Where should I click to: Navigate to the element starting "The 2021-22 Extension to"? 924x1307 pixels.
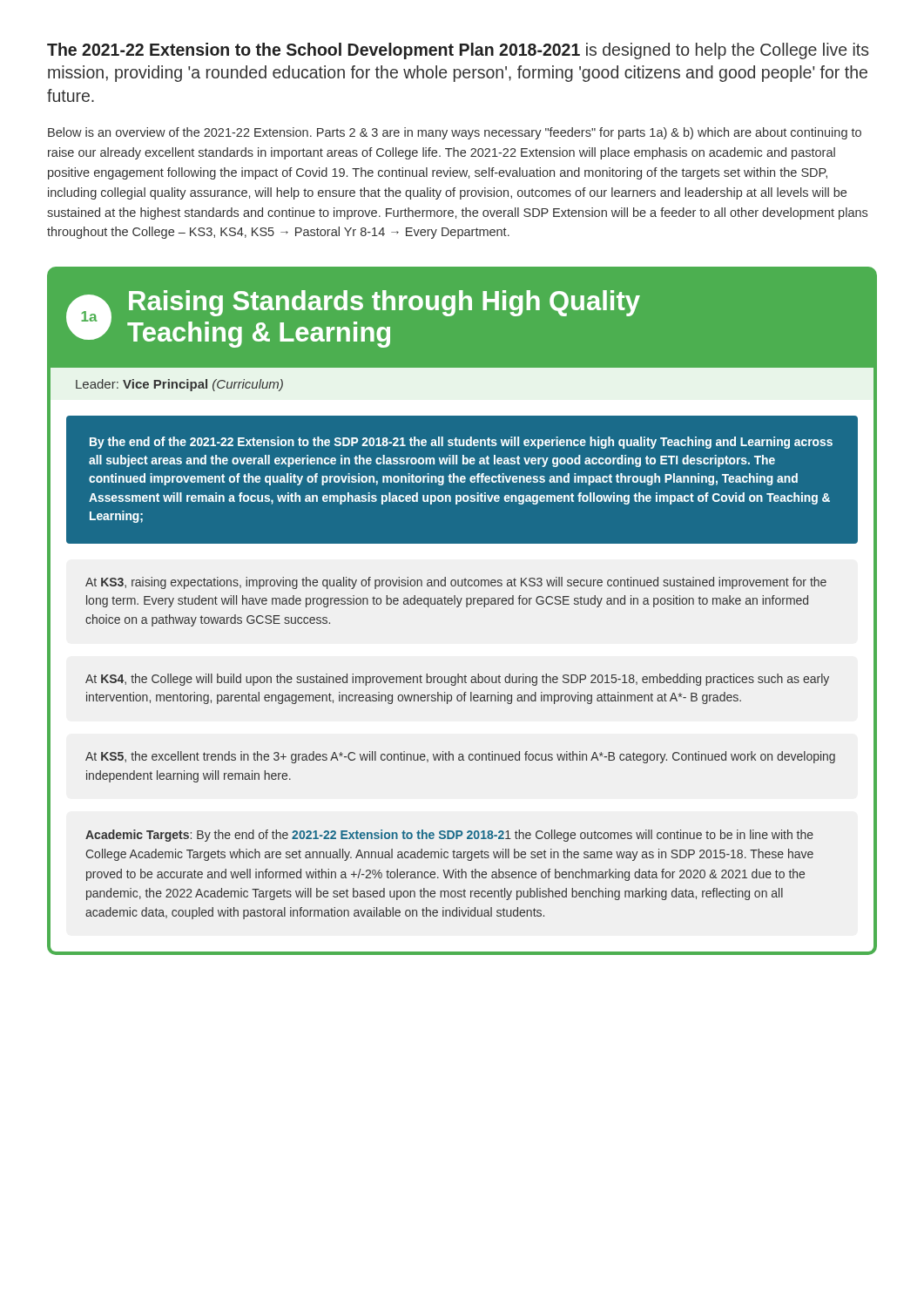point(458,73)
